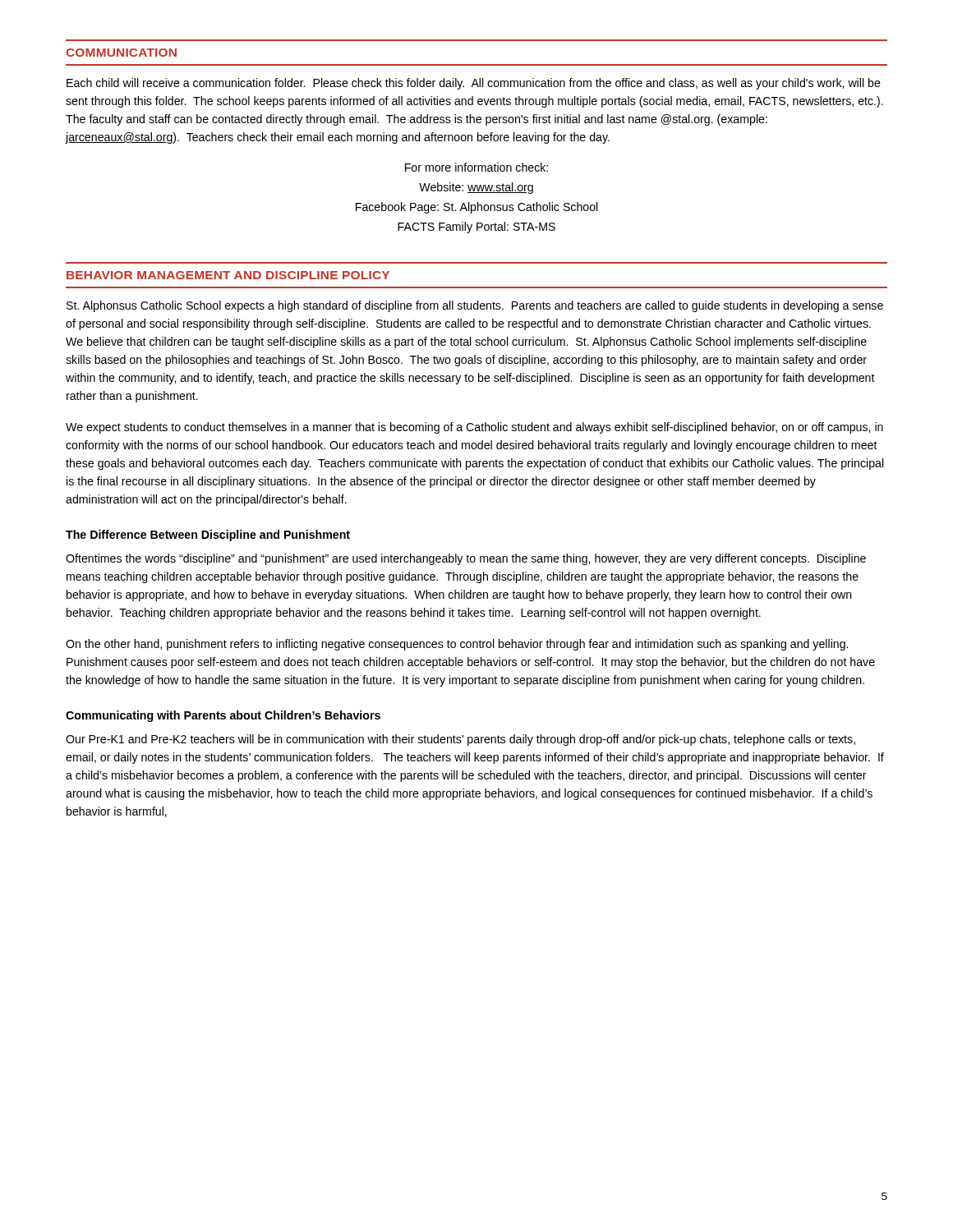The height and width of the screenshot is (1232, 953).
Task: Click on the section header that reads "BEHAVIOR MANAGEMENT AND DISCIPLINE"
Action: tap(228, 274)
